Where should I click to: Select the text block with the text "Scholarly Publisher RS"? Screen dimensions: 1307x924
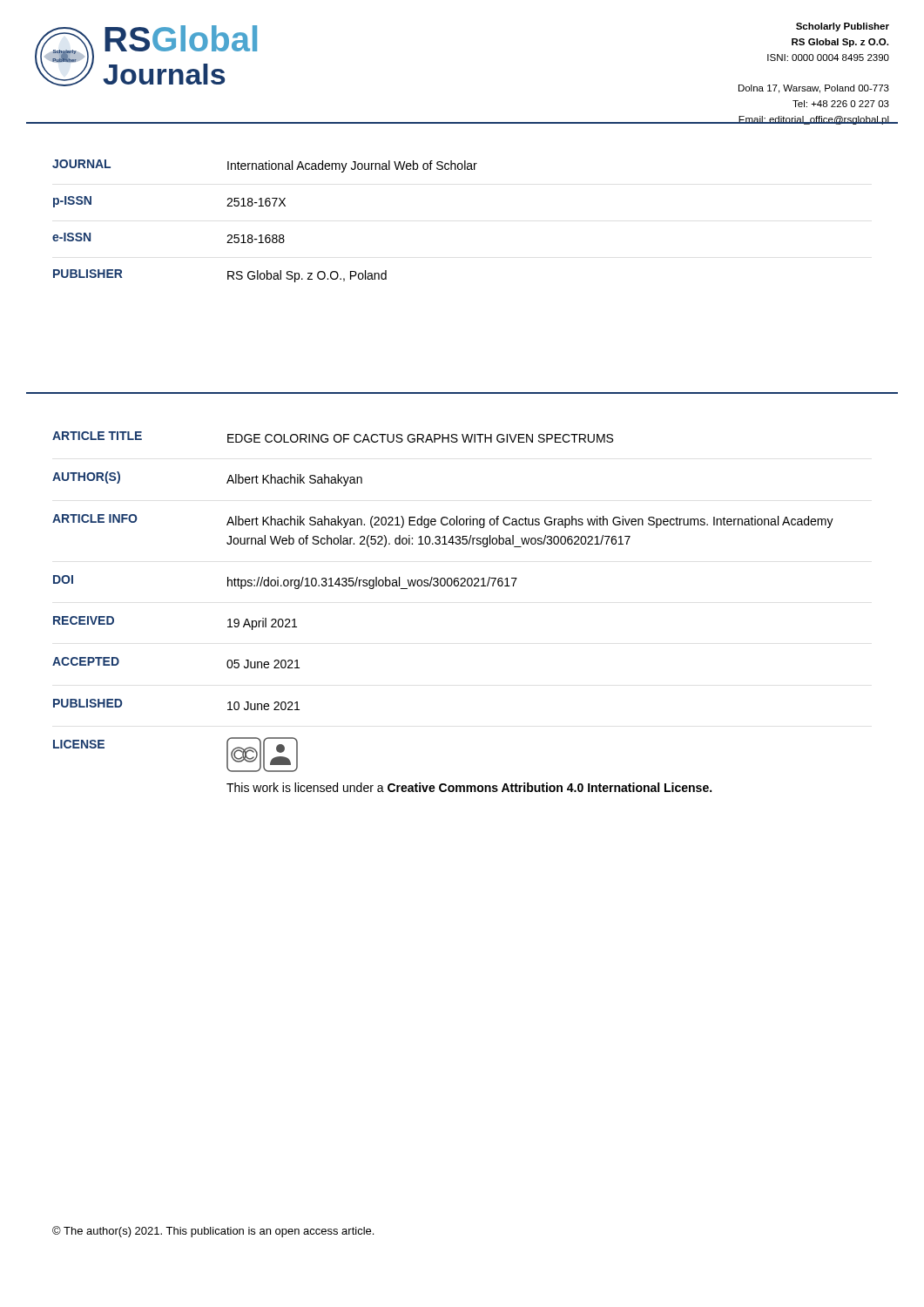(x=843, y=27)
